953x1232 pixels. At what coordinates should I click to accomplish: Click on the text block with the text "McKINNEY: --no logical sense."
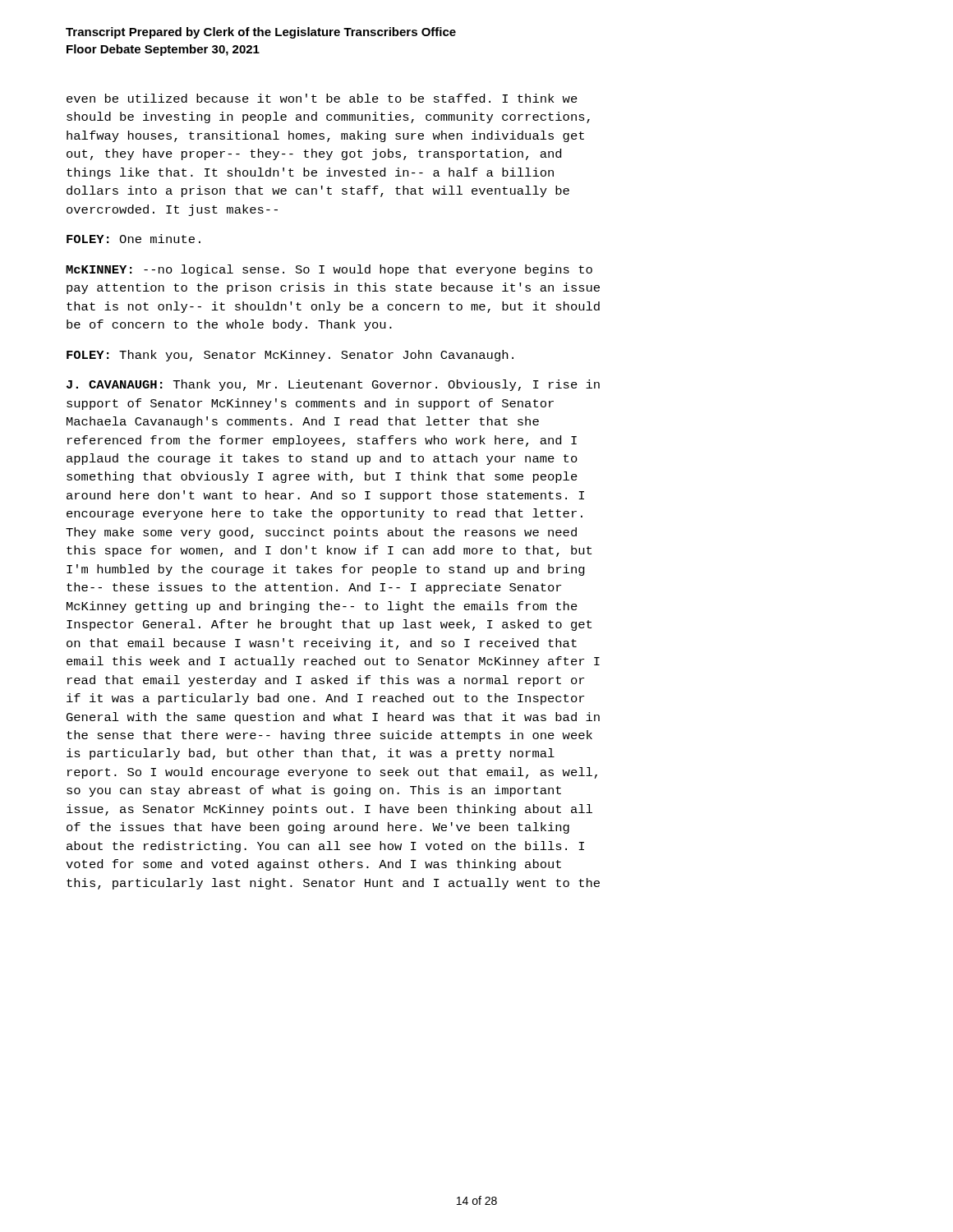coord(333,298)
